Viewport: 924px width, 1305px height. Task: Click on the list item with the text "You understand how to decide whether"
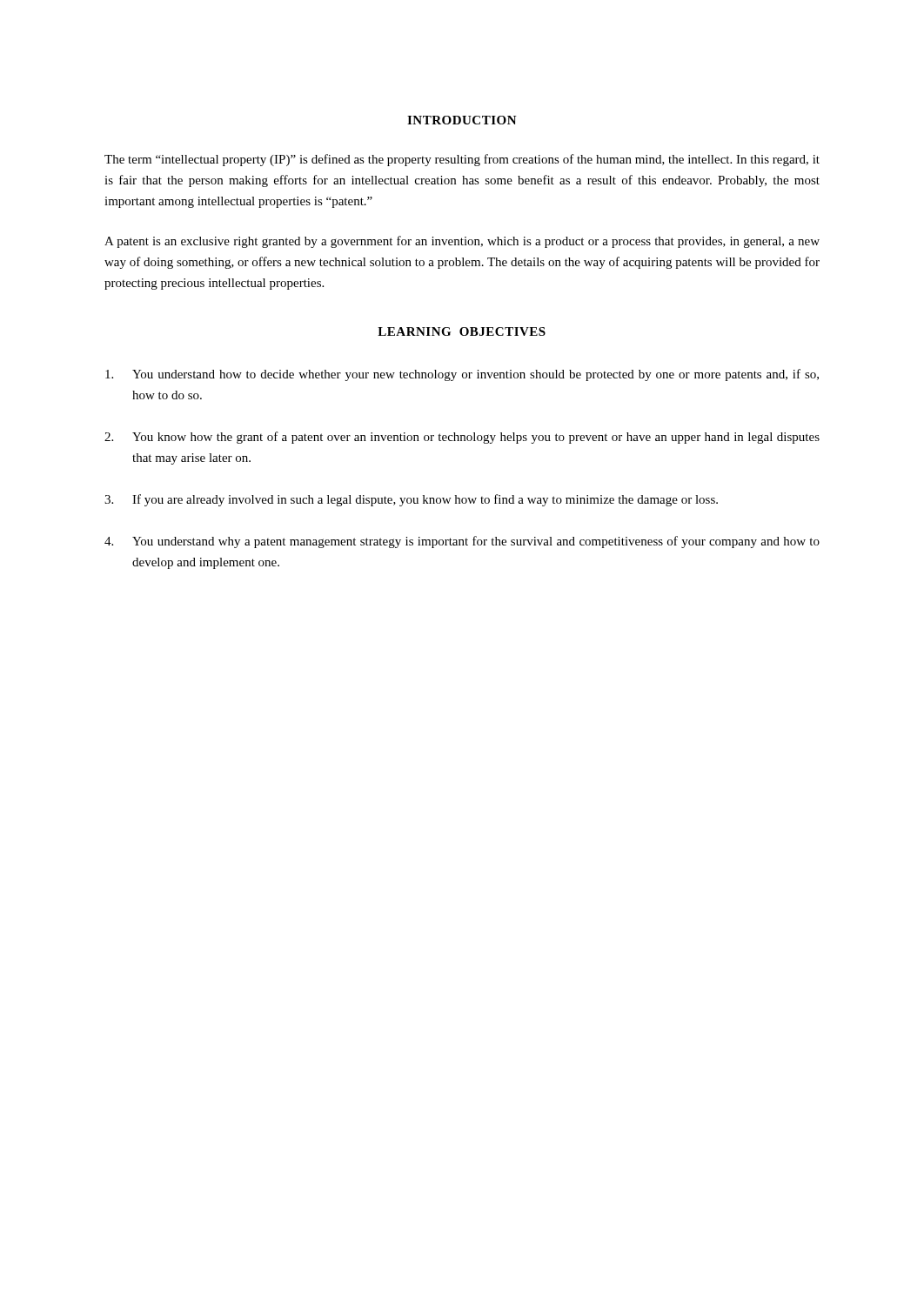click(462, 385)
